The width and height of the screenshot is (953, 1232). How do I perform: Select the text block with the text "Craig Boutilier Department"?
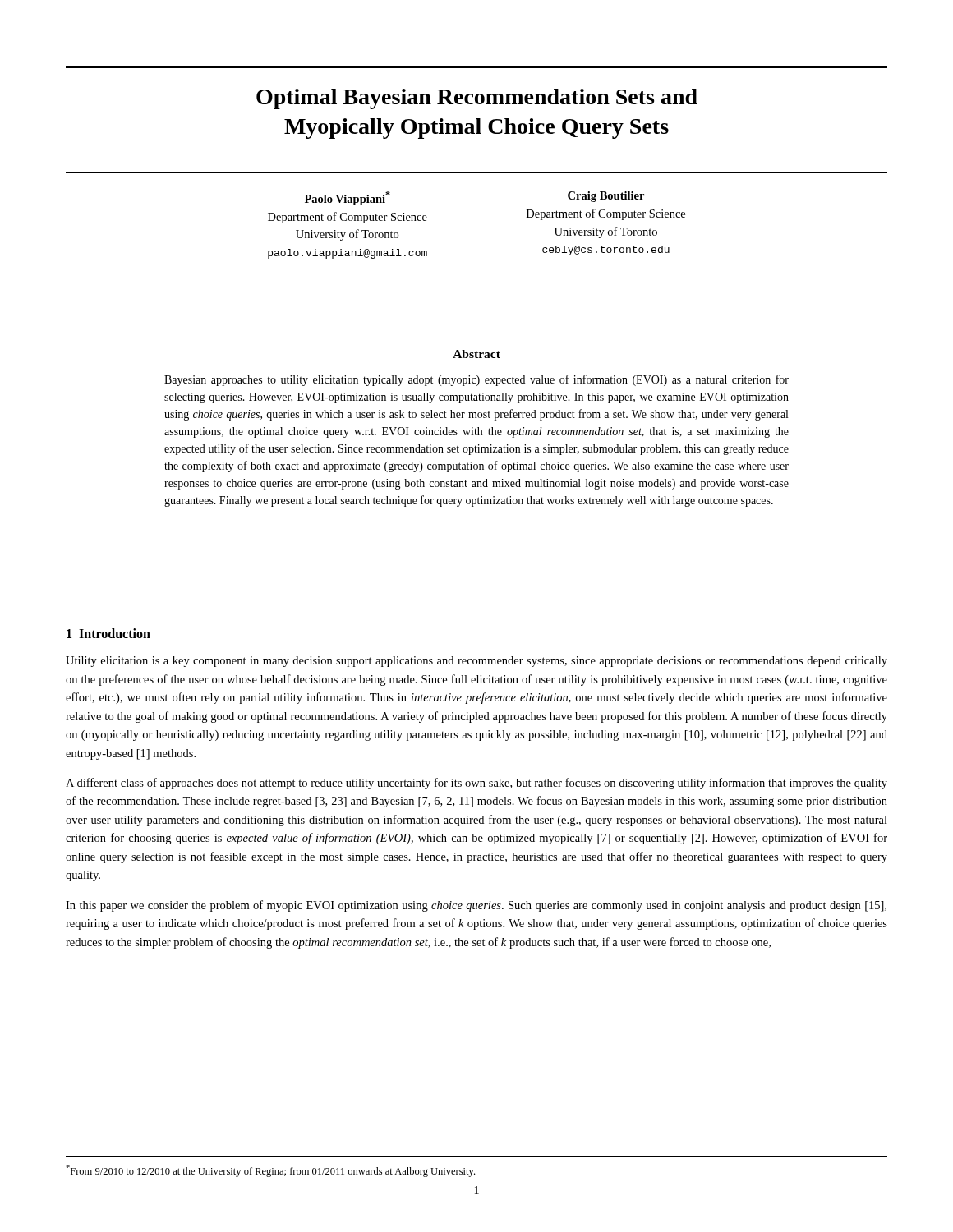606,223
